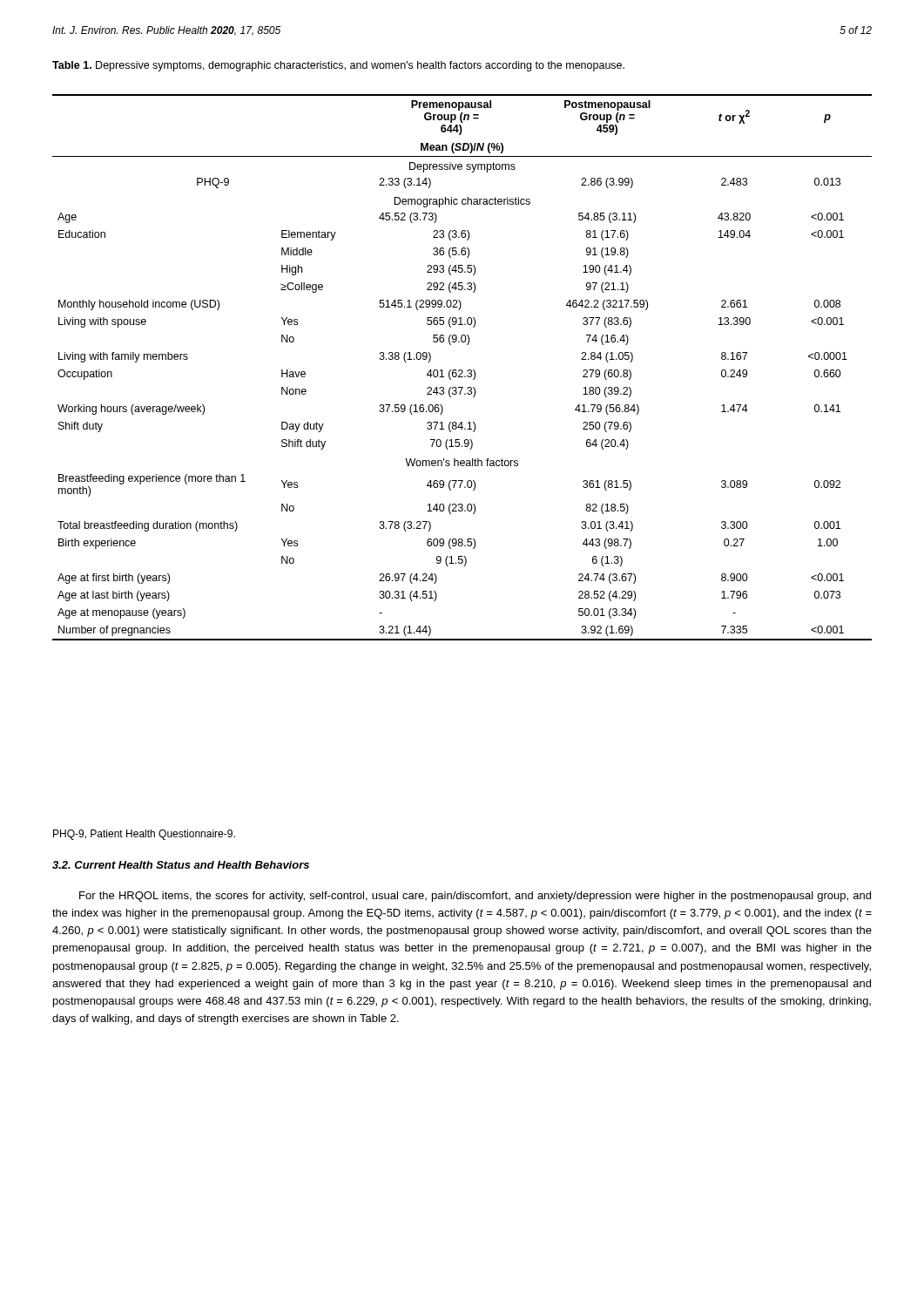Image resolution: width=924 pixels, height=1307 pixels.
Task: Select the table that reads "36 (5.6)"
Action: (x=462, y=367)
